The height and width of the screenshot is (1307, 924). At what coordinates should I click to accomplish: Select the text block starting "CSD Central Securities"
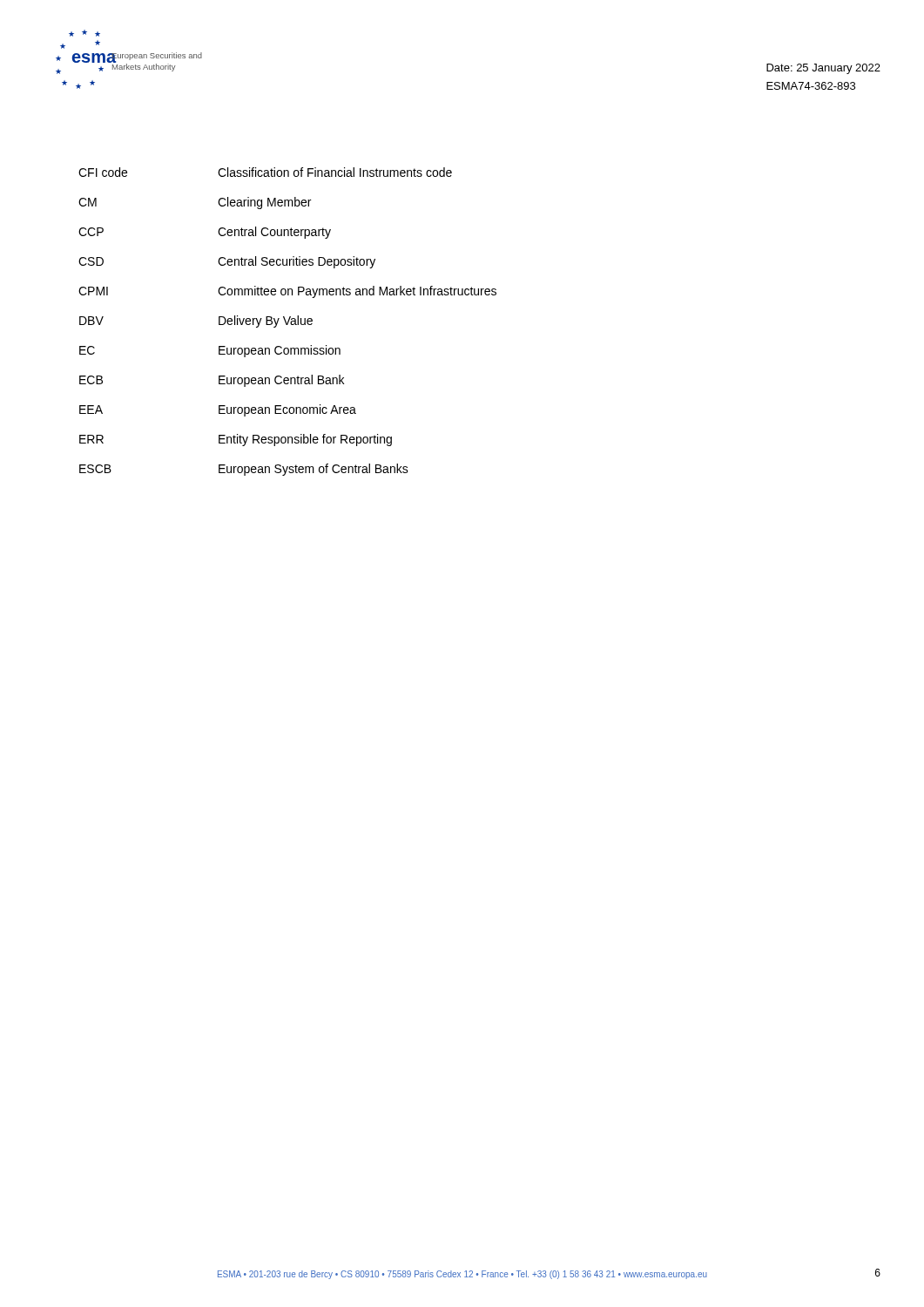227,261
